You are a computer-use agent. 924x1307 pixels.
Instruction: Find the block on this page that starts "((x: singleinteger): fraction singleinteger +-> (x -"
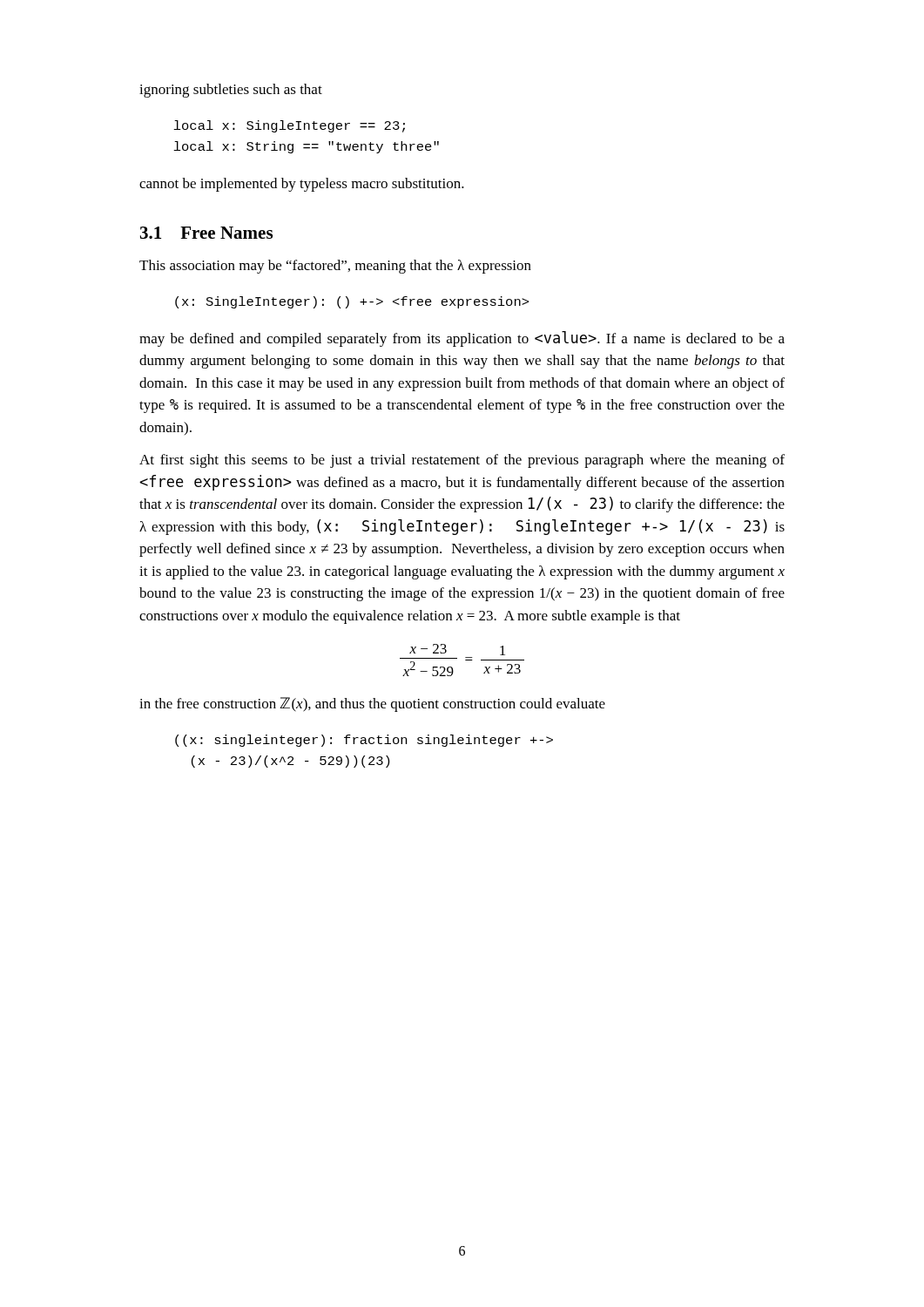coord(363,751)
